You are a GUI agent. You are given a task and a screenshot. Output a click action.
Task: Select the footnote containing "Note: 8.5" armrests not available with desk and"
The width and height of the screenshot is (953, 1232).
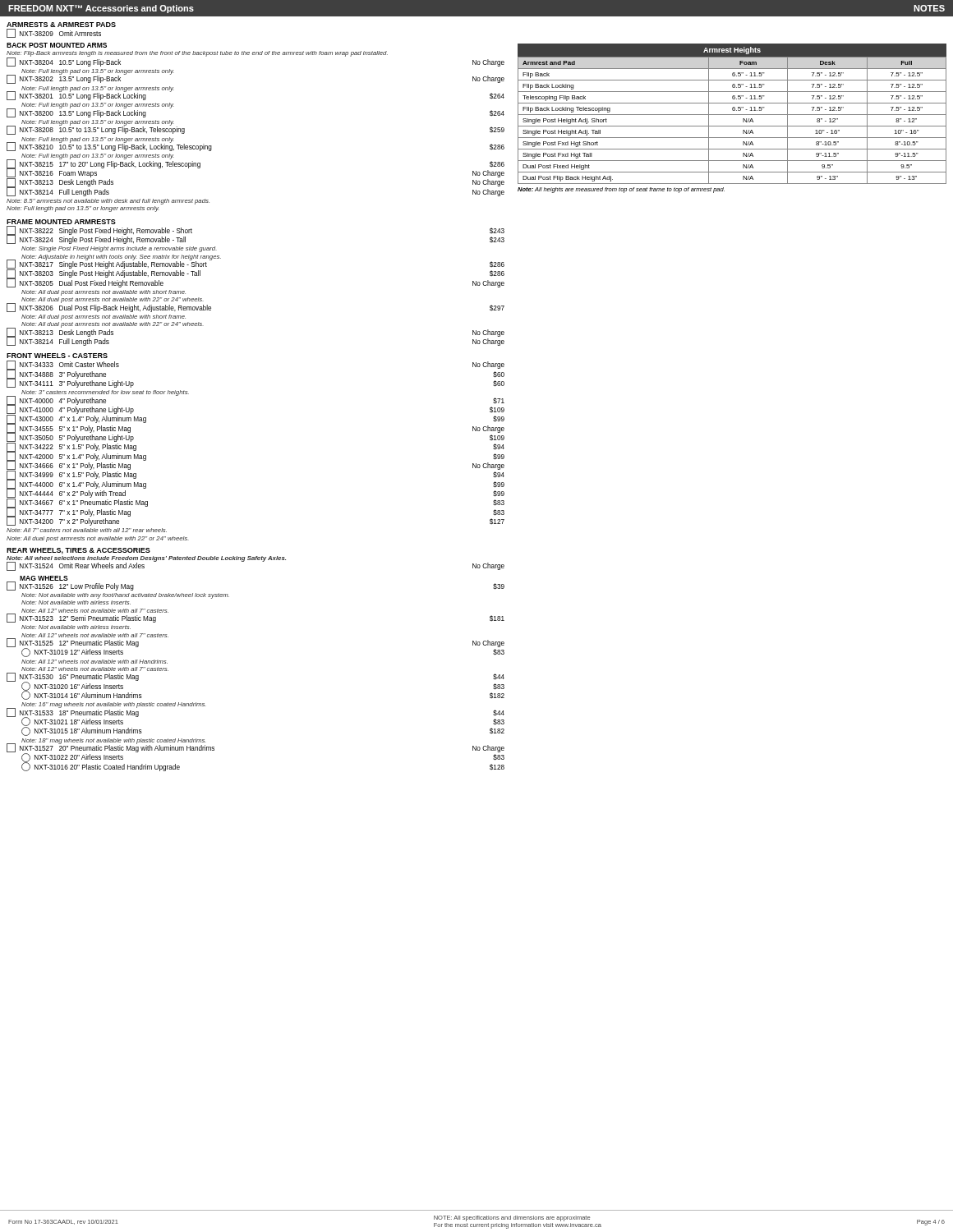click(108, 201)
